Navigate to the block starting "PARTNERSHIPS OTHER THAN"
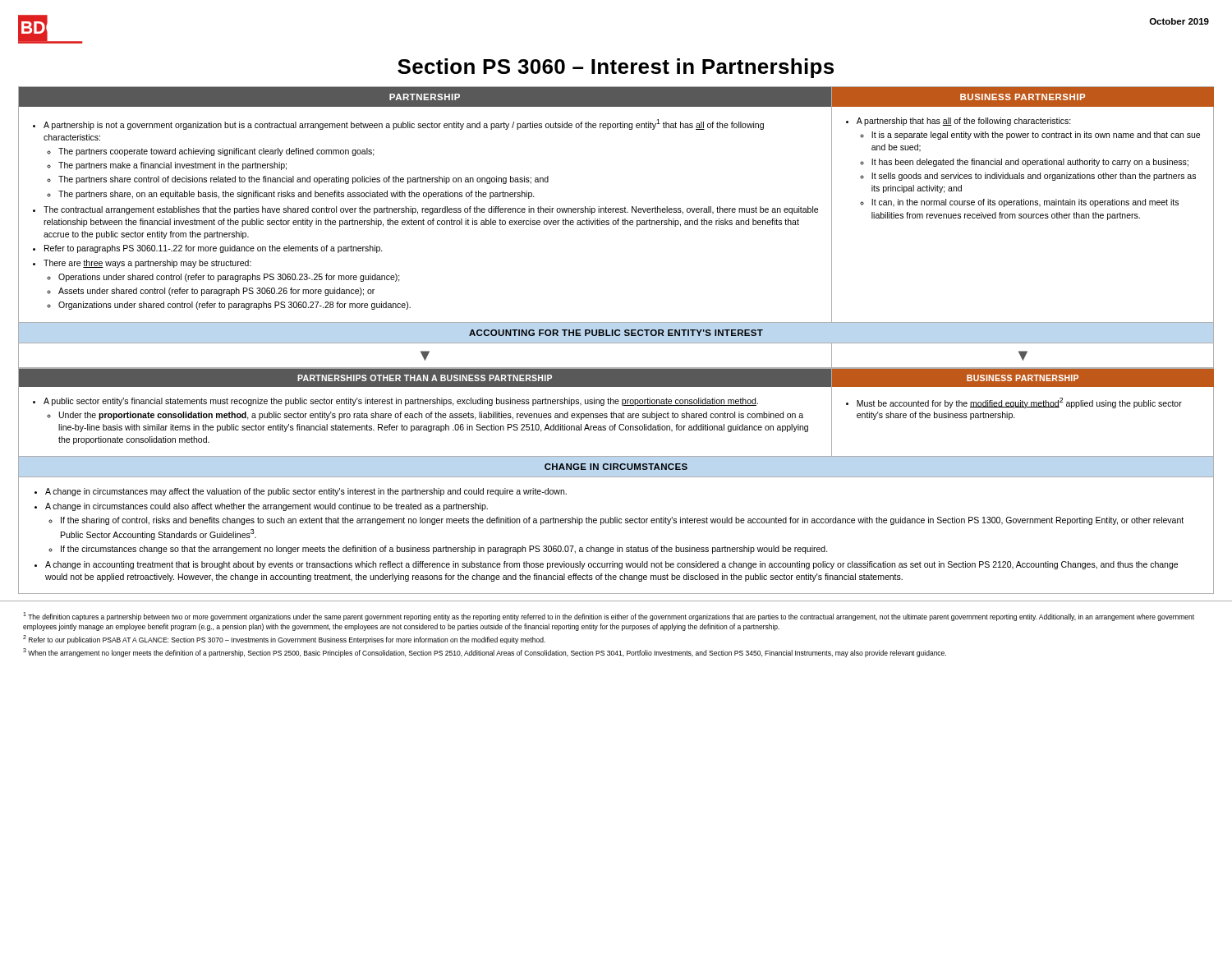The width and height of the screenshot is (1232, 953). tap(425, 378)
